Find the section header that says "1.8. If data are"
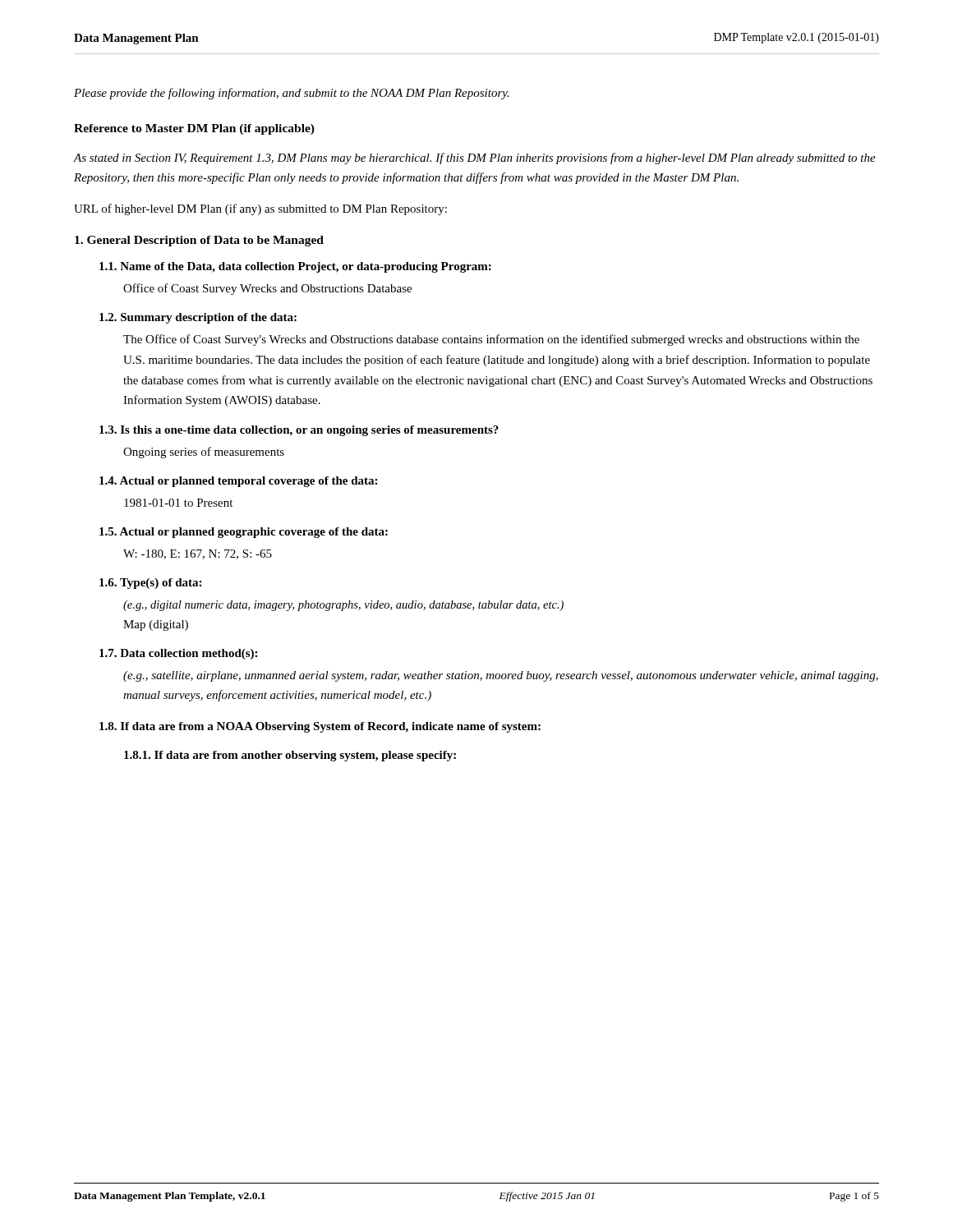 [489, 726]
